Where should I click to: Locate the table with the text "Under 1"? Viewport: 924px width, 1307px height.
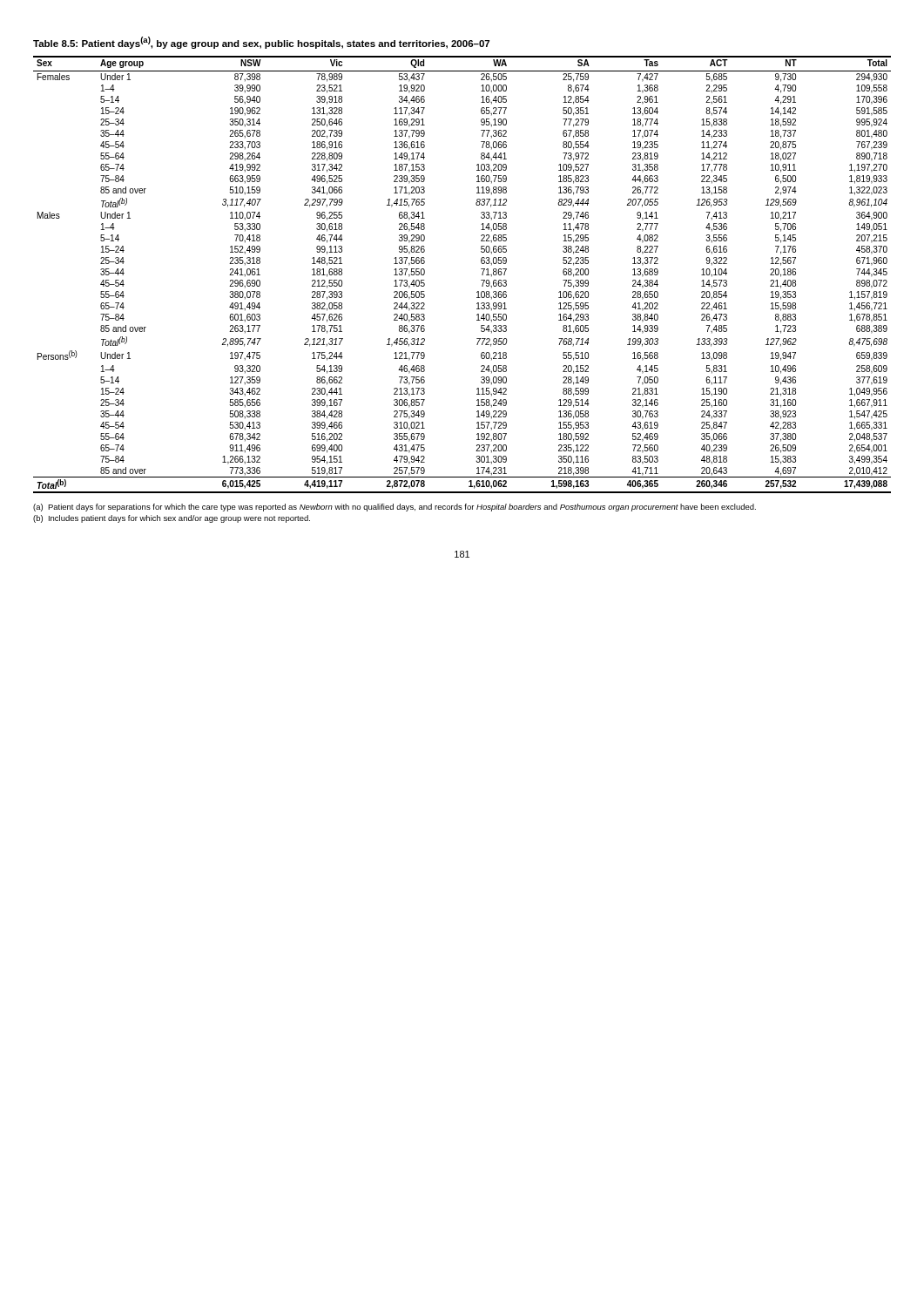coord(462,274)
